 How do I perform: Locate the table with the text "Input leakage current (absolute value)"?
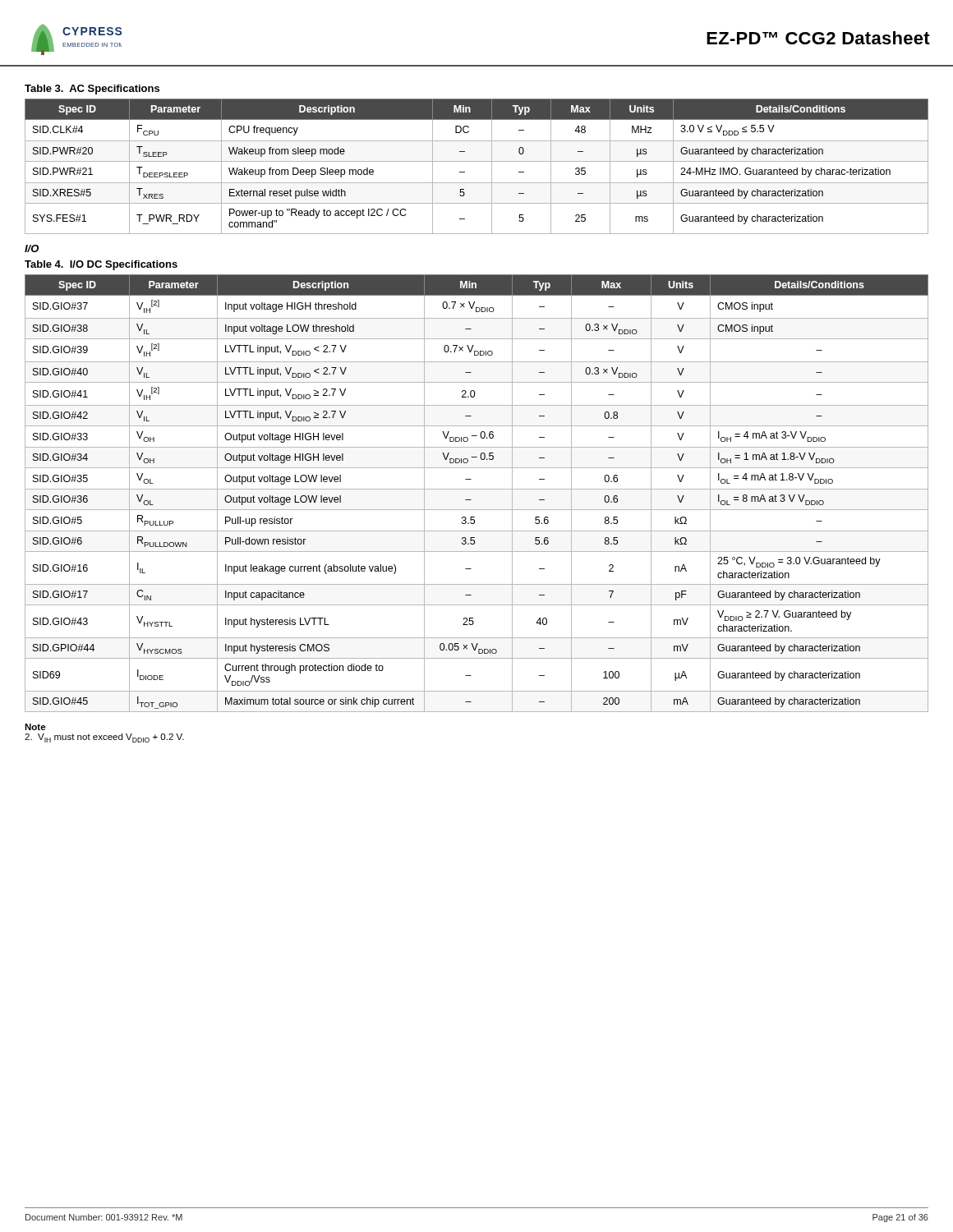click(476, 493)
